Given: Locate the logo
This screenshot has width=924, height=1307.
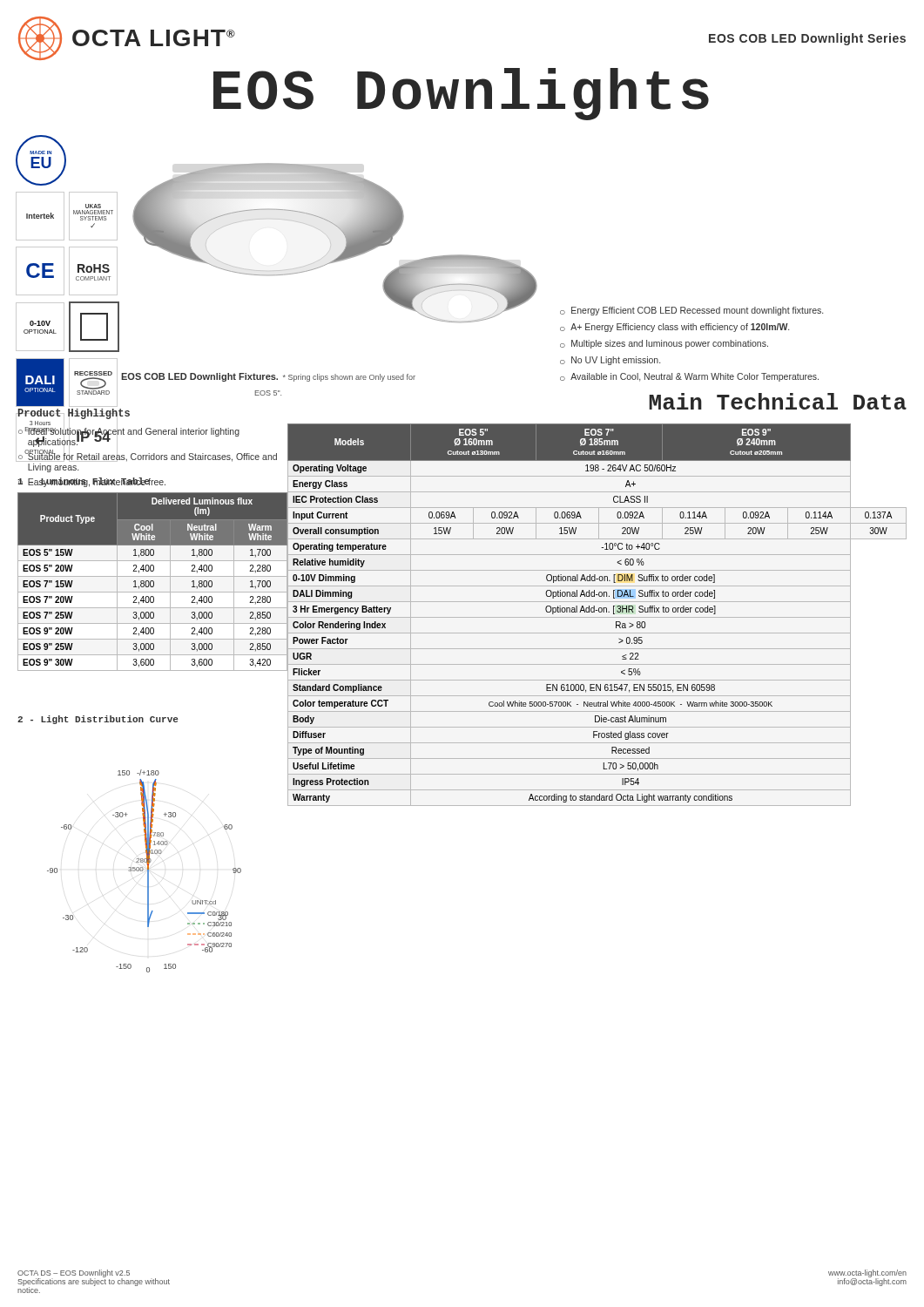Looking at the screenshot, I should [x=127, y=38].
